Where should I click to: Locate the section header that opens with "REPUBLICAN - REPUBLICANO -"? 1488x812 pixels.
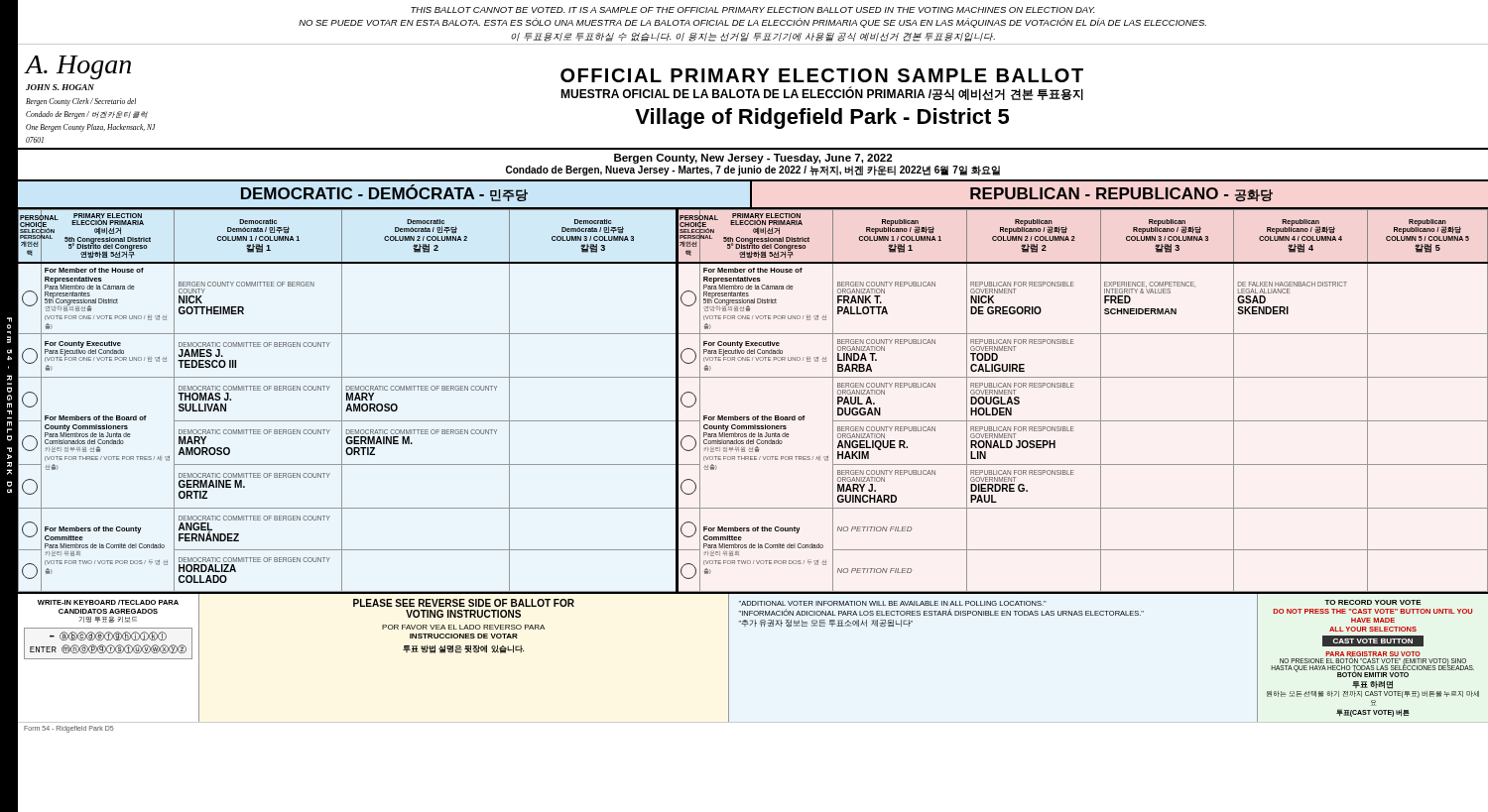click(x=1121, y=194)
